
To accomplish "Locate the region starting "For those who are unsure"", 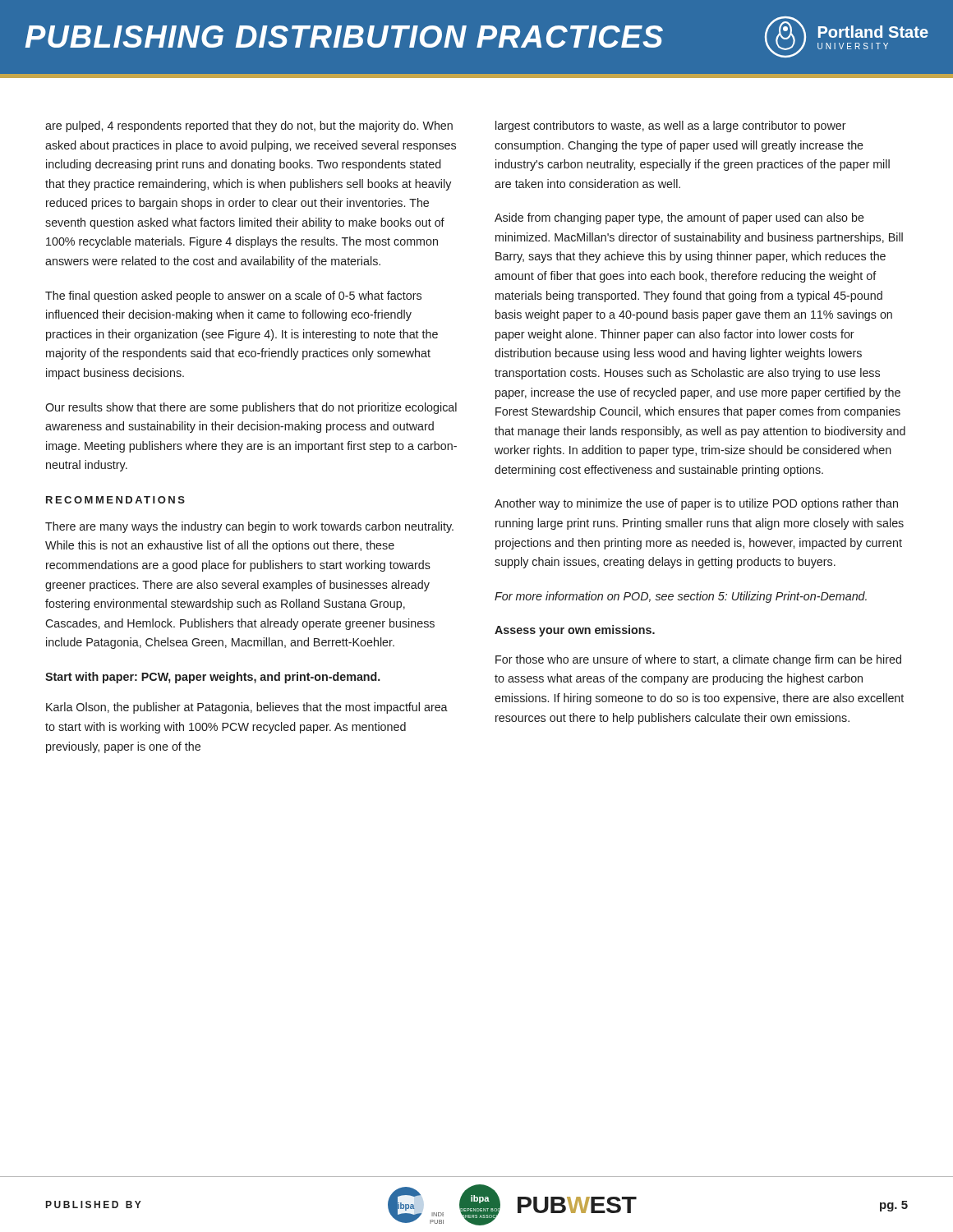I will tap(699, 688).
